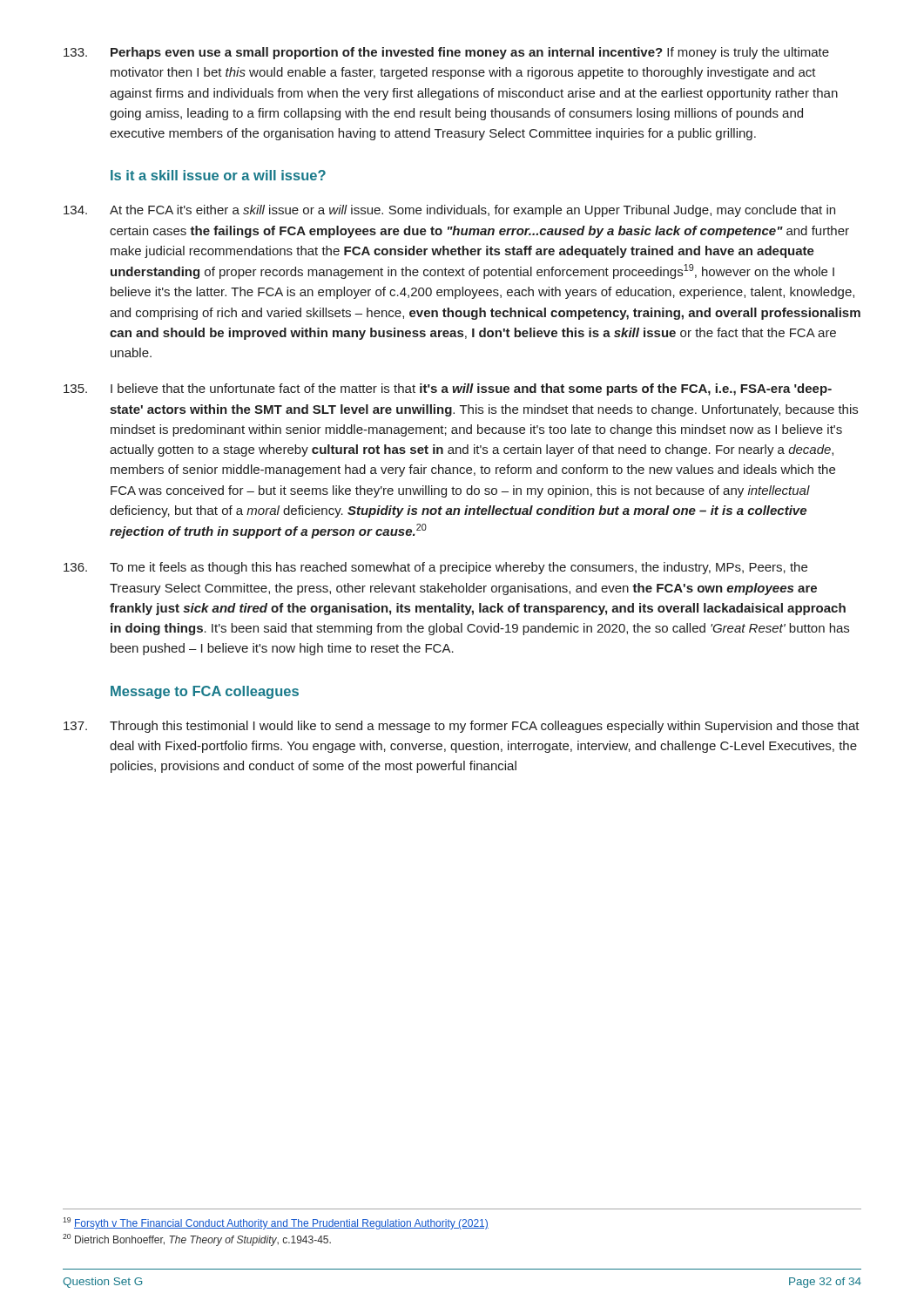Click the passage that begins "19 Forsyth v"

point(462,1231)
